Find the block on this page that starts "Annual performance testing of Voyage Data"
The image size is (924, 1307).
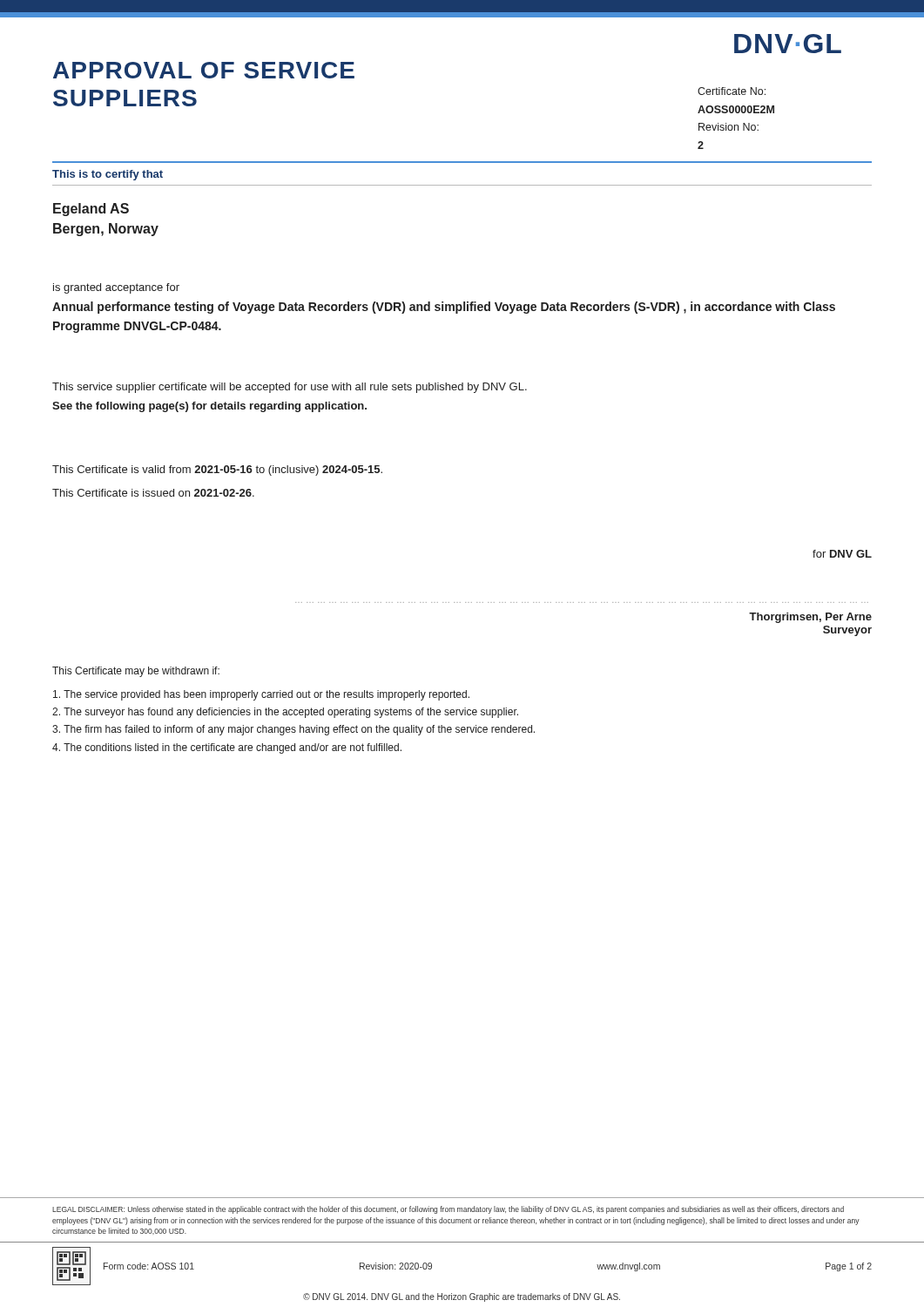[x=444, y=316]
